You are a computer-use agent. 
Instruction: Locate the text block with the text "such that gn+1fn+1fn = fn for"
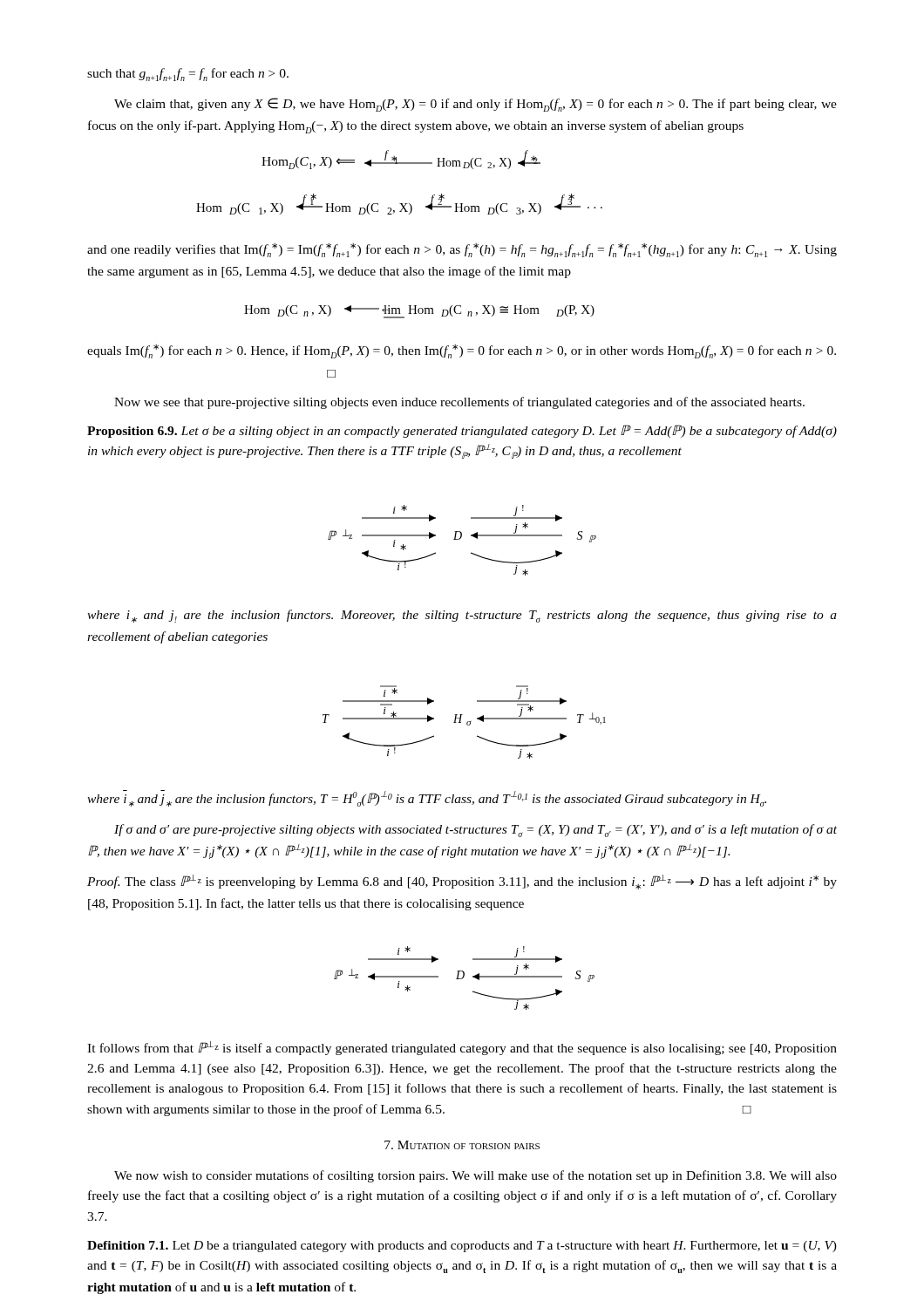tap(188, 75)
